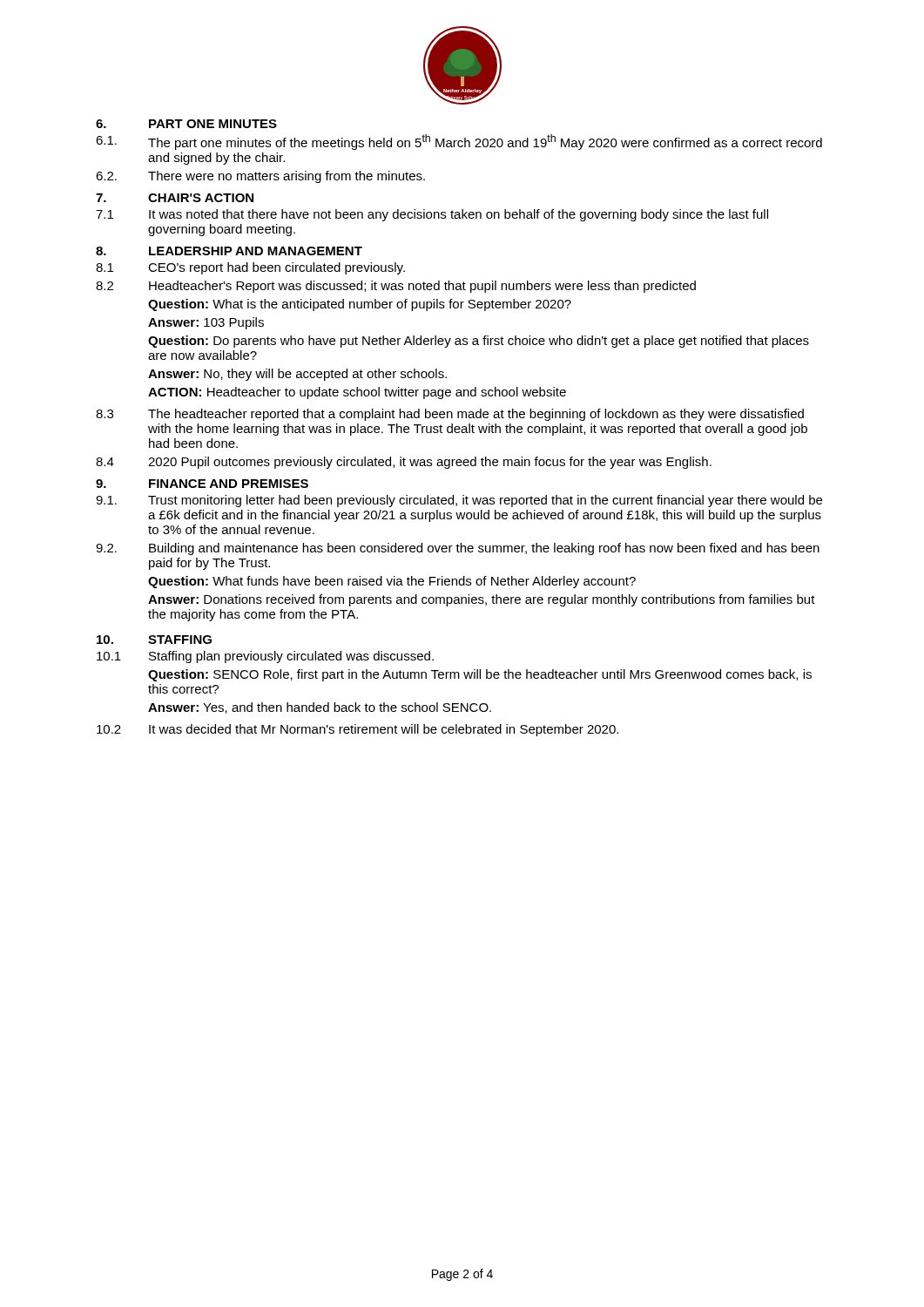This screenshot has height=1307, width=924.
Task: Locate the section header that reads "7. CHAIR'S ACTION"
Action: (x=175, y=197)
